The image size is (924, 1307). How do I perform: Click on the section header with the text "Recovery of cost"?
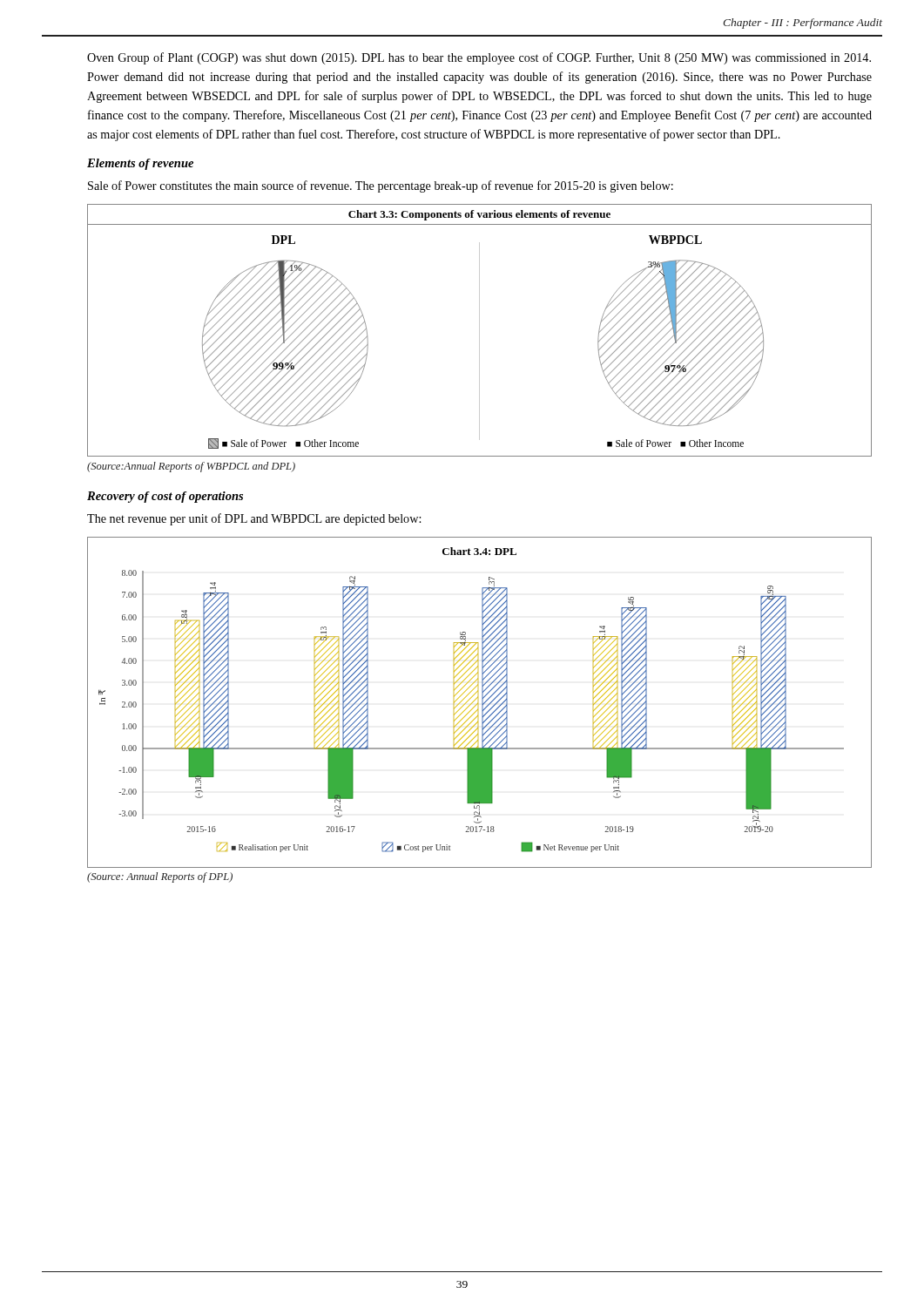point(165,496)
